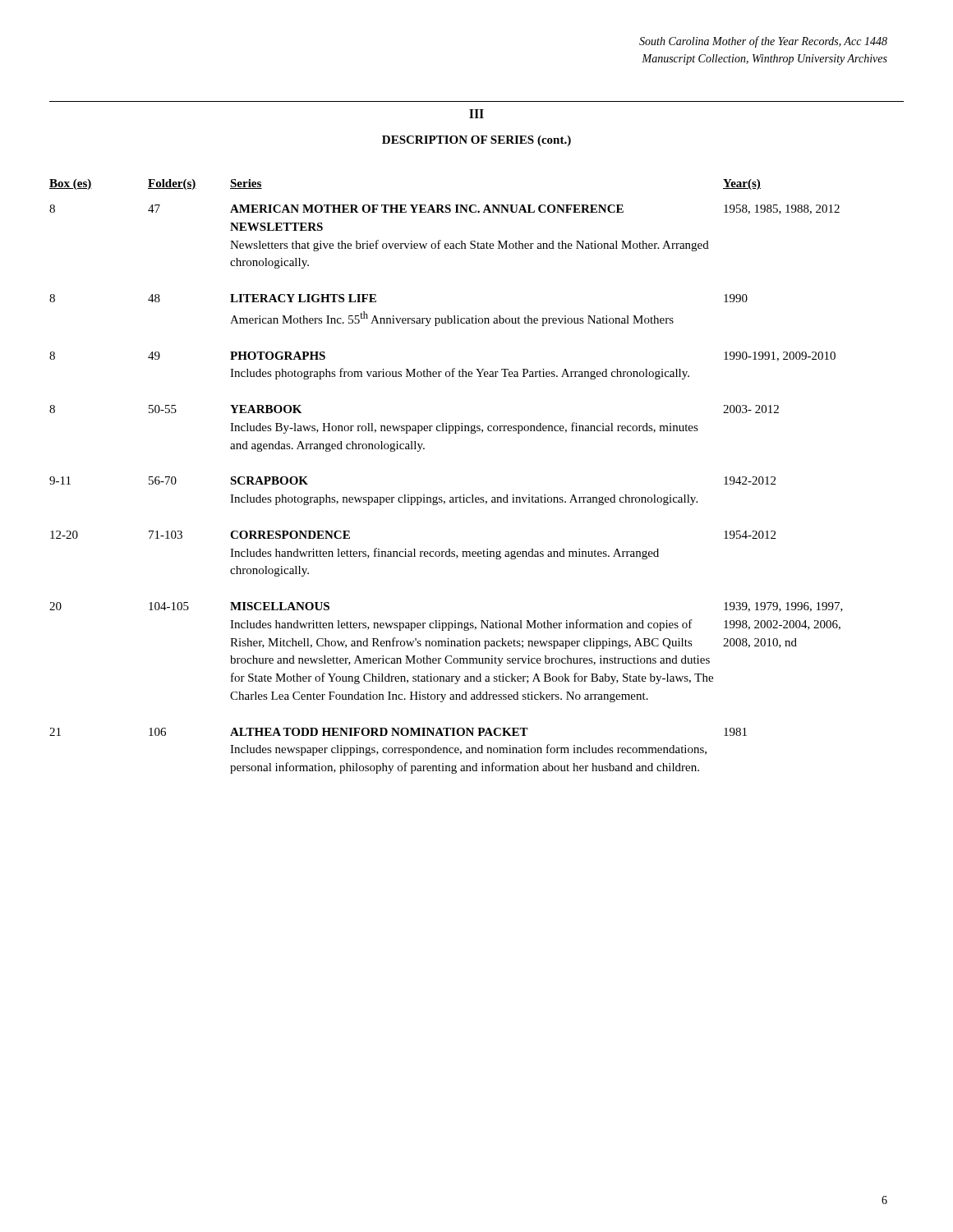
Task: Locate the block of text that opens with "21 106 ALTHEA TODD HENIFORD NOMINATION PACKET Includes"
Action: pyautogui.click(x=476, y=750)
